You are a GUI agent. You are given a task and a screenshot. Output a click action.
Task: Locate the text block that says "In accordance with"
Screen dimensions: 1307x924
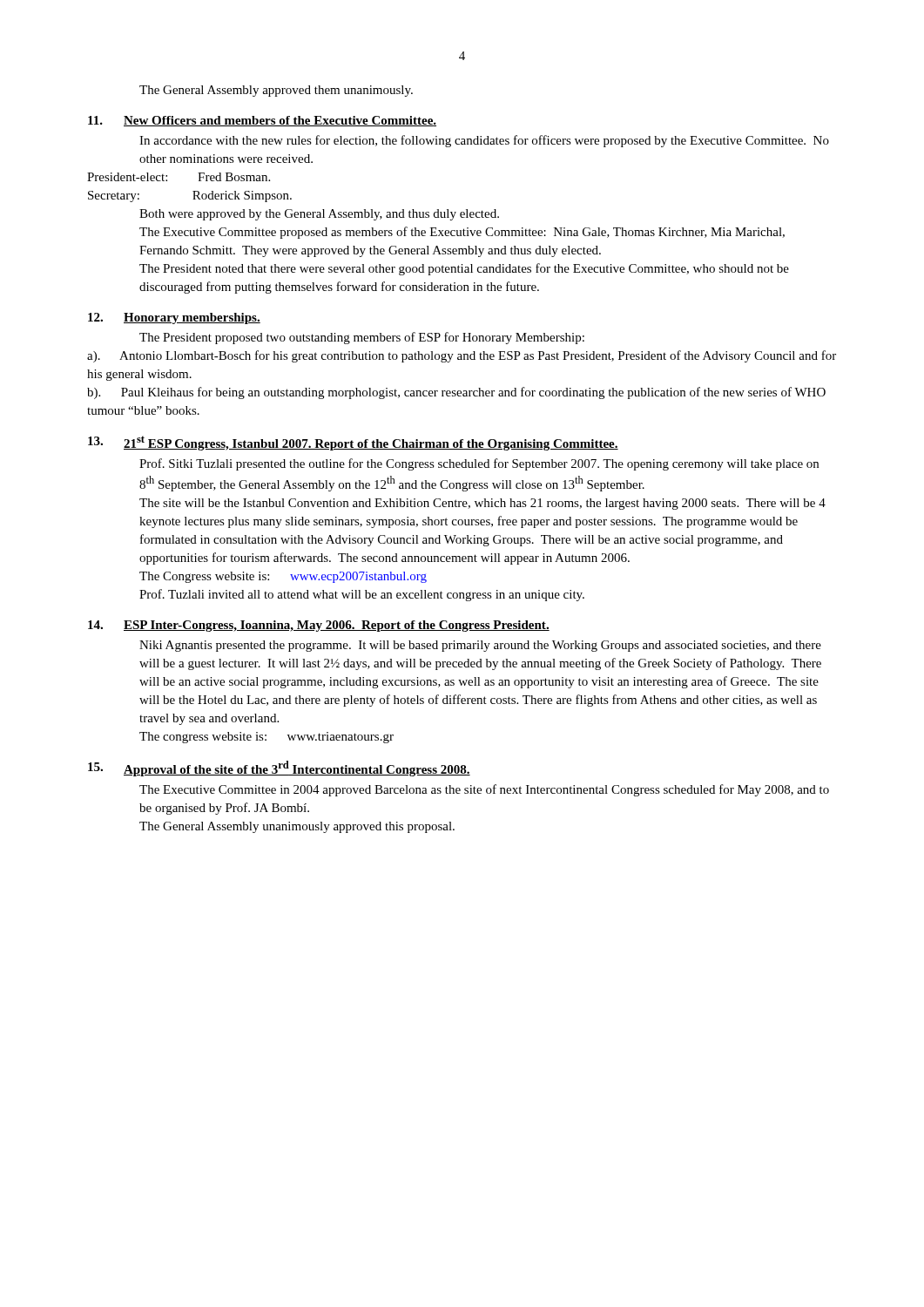[x=462, y=214]
